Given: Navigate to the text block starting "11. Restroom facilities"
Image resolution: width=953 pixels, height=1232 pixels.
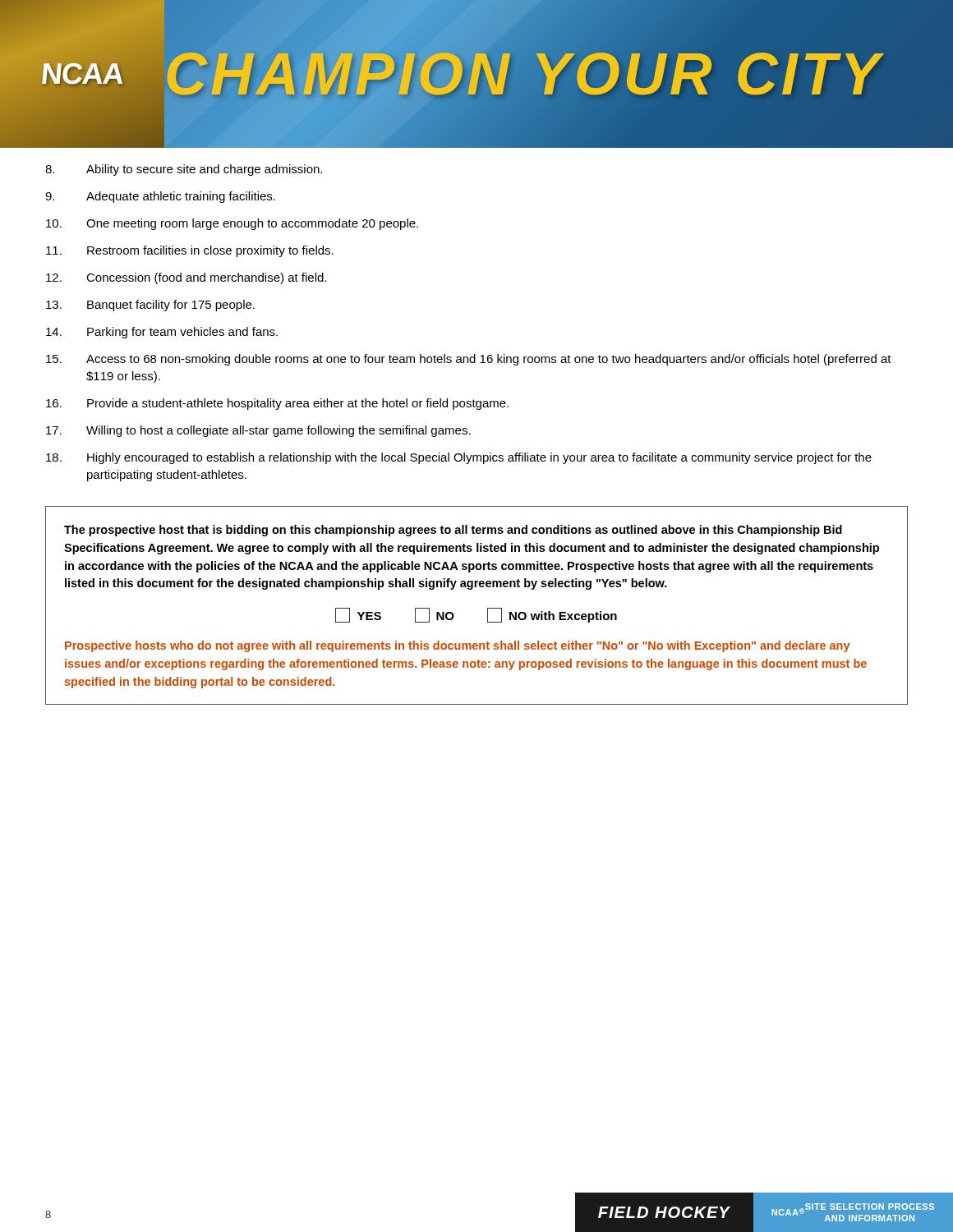Looking at the screenshot, I should click(x=190, y=251).
